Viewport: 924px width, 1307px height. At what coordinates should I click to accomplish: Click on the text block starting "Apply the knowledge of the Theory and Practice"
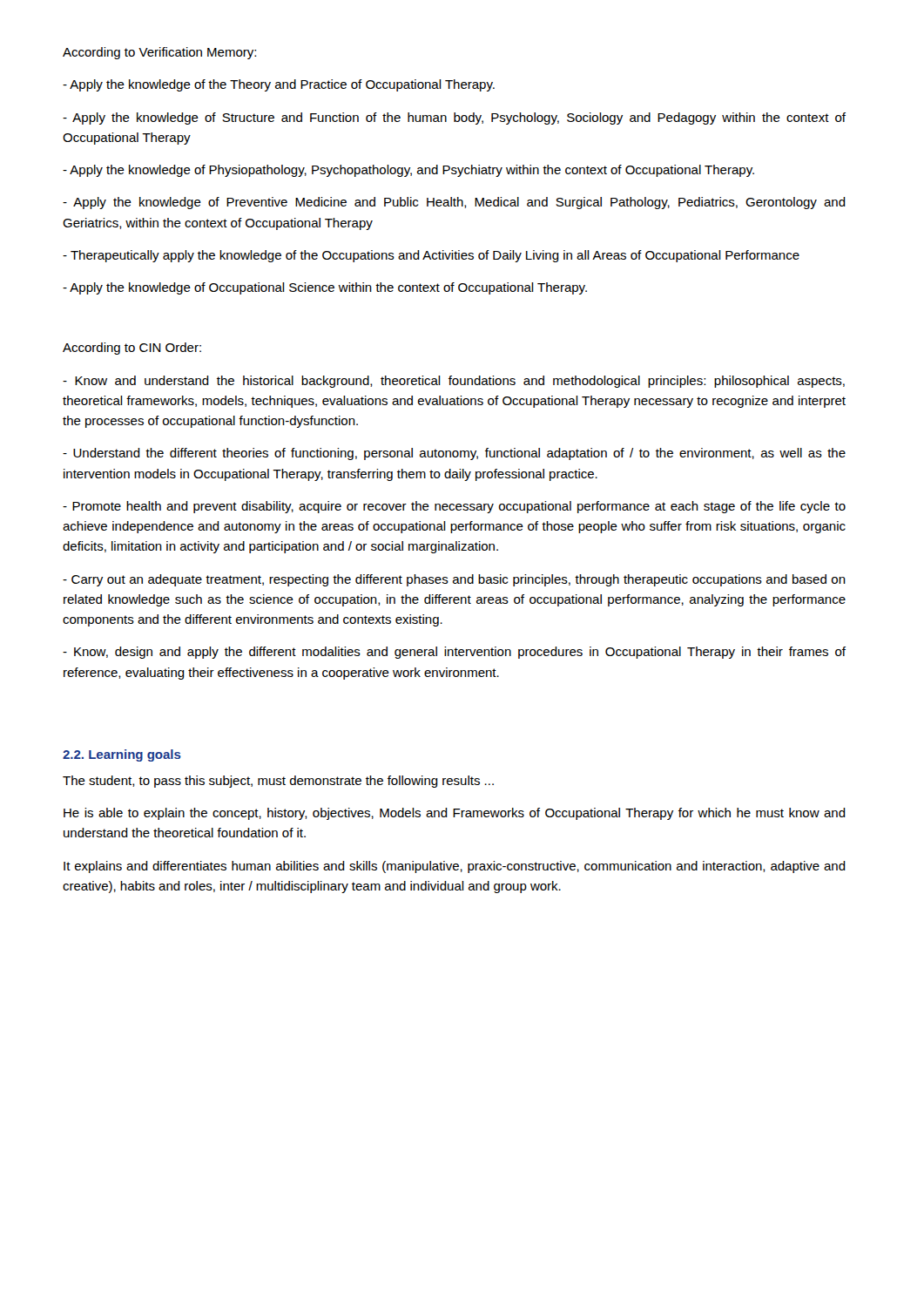279,84
